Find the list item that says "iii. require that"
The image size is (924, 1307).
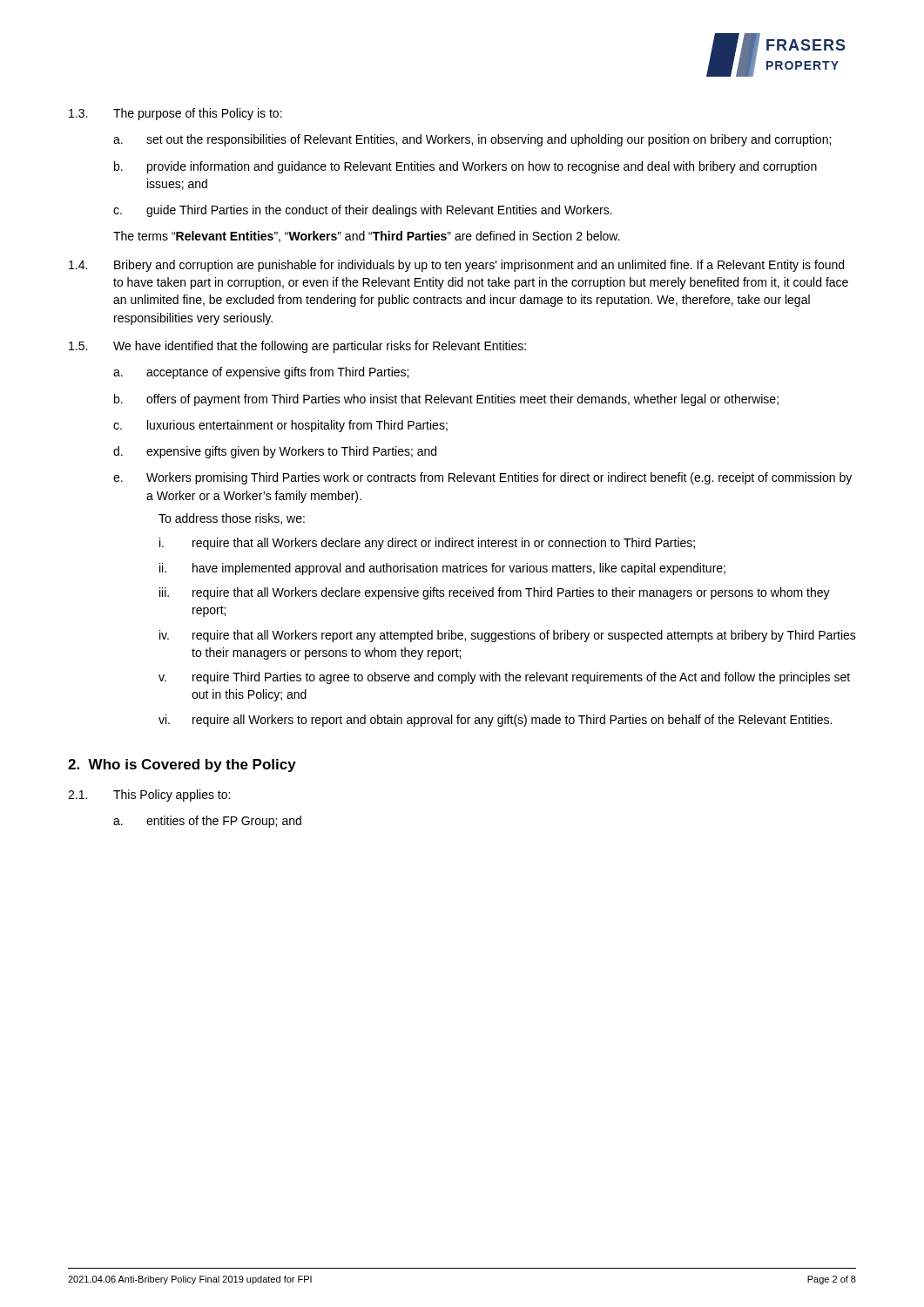coord(507,601)
